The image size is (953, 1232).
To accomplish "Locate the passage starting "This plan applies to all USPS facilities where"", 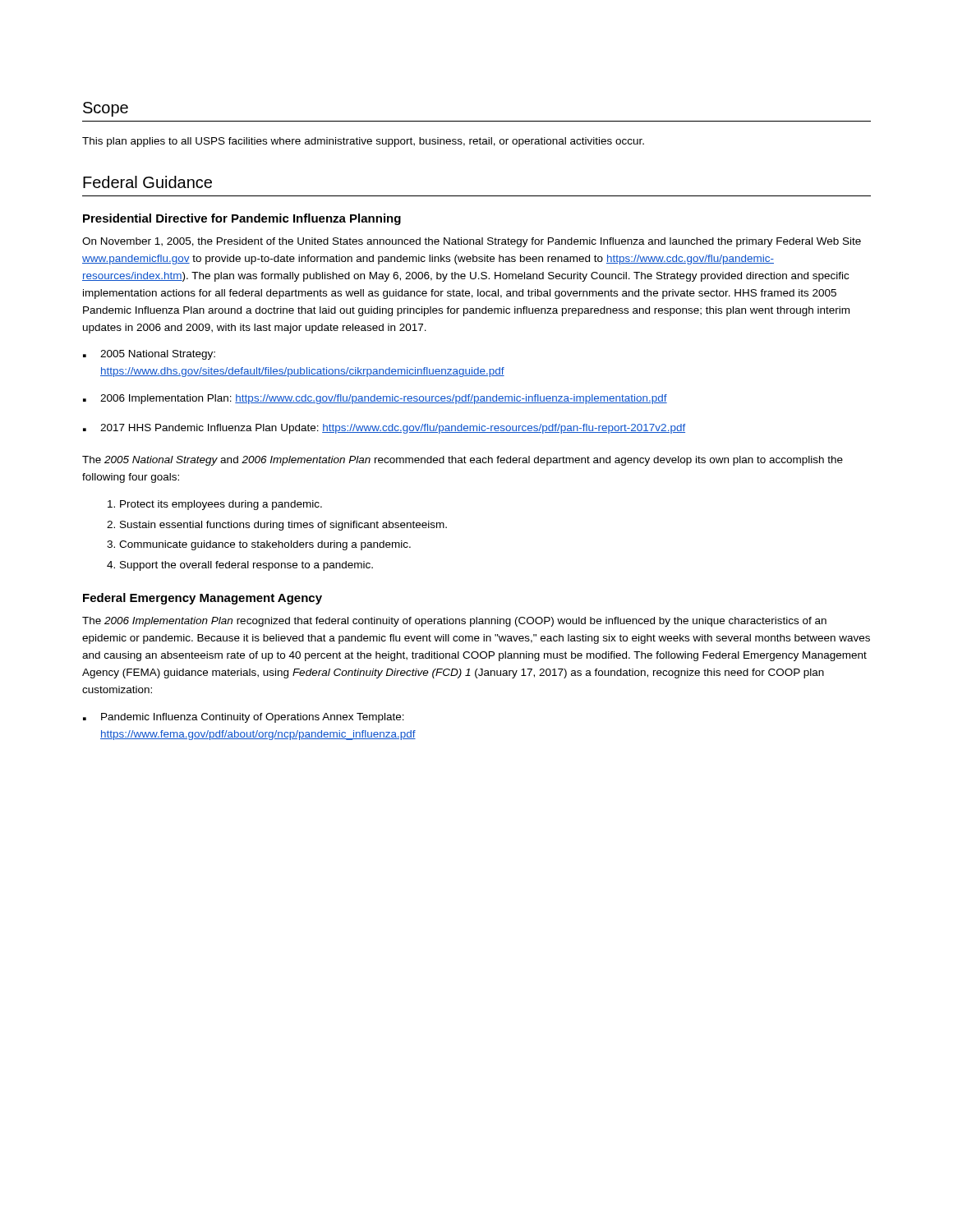I will [364, 141].
